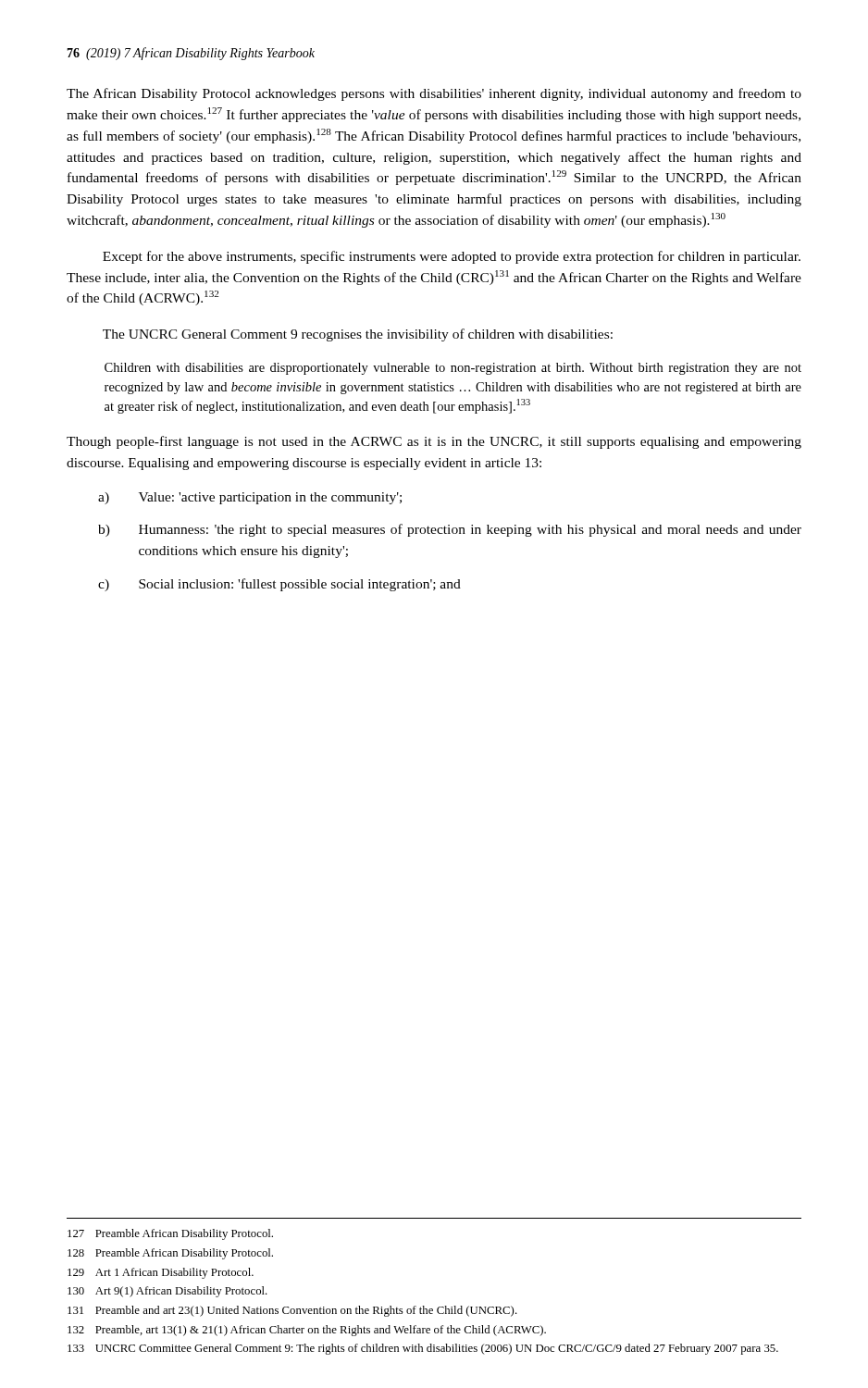Where is the passage that starts "b) Humanness: 'the right to special measures"?
The height and width of the screenshot is (1388, 868).
point(434,540)
